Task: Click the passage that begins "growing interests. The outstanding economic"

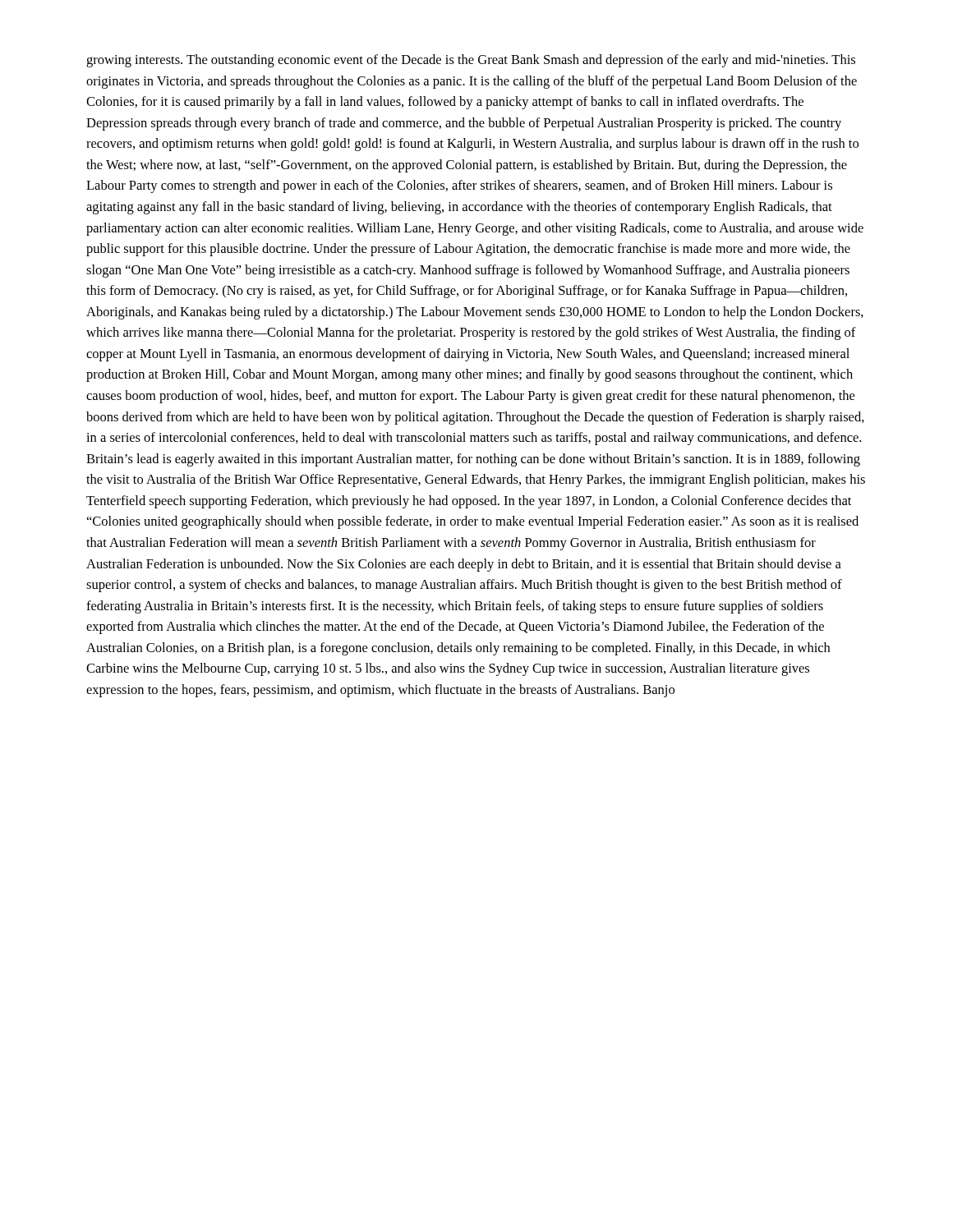Action: click(x=476, y=374)
